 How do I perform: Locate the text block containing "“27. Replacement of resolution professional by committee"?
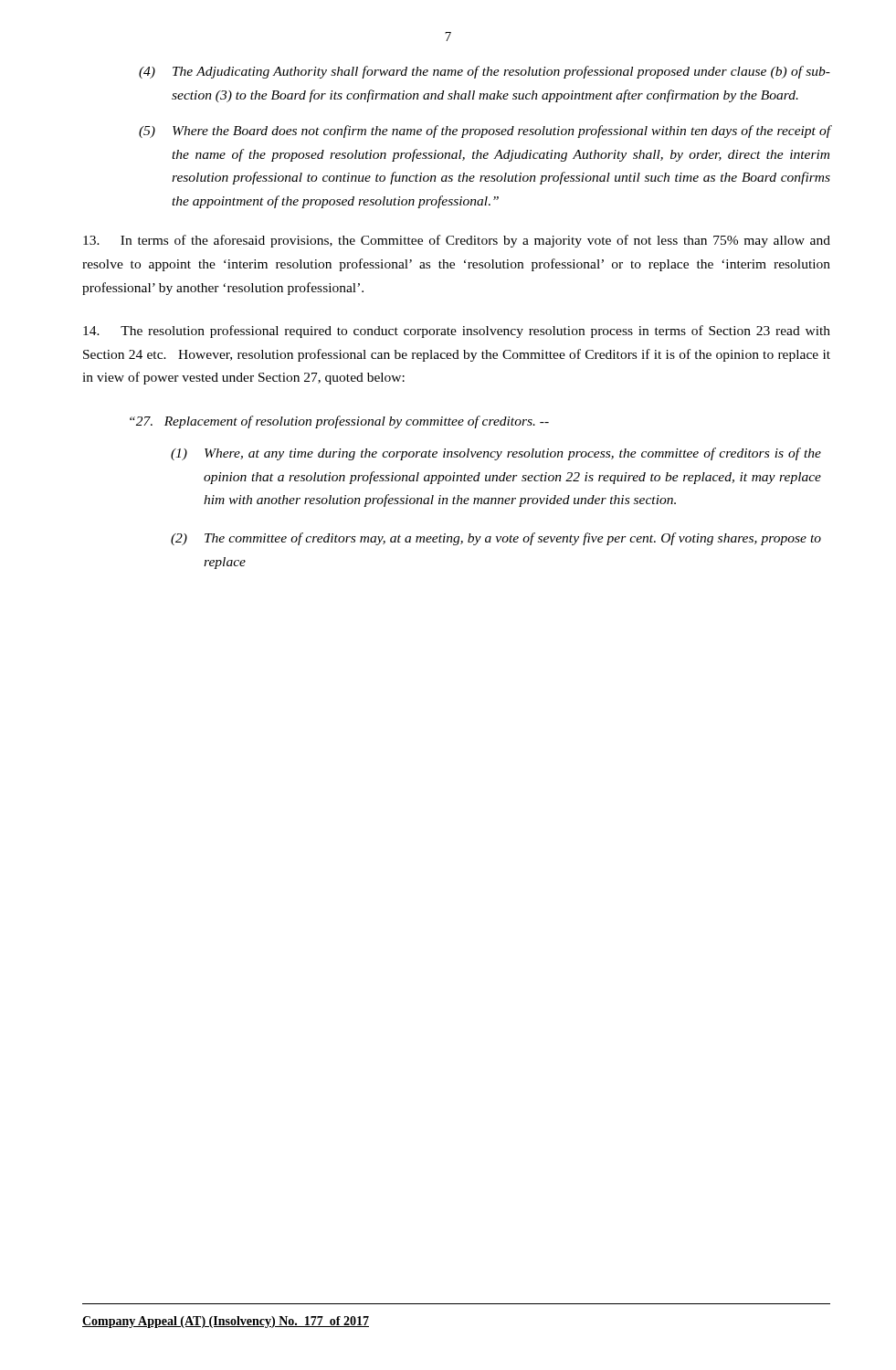338,420
